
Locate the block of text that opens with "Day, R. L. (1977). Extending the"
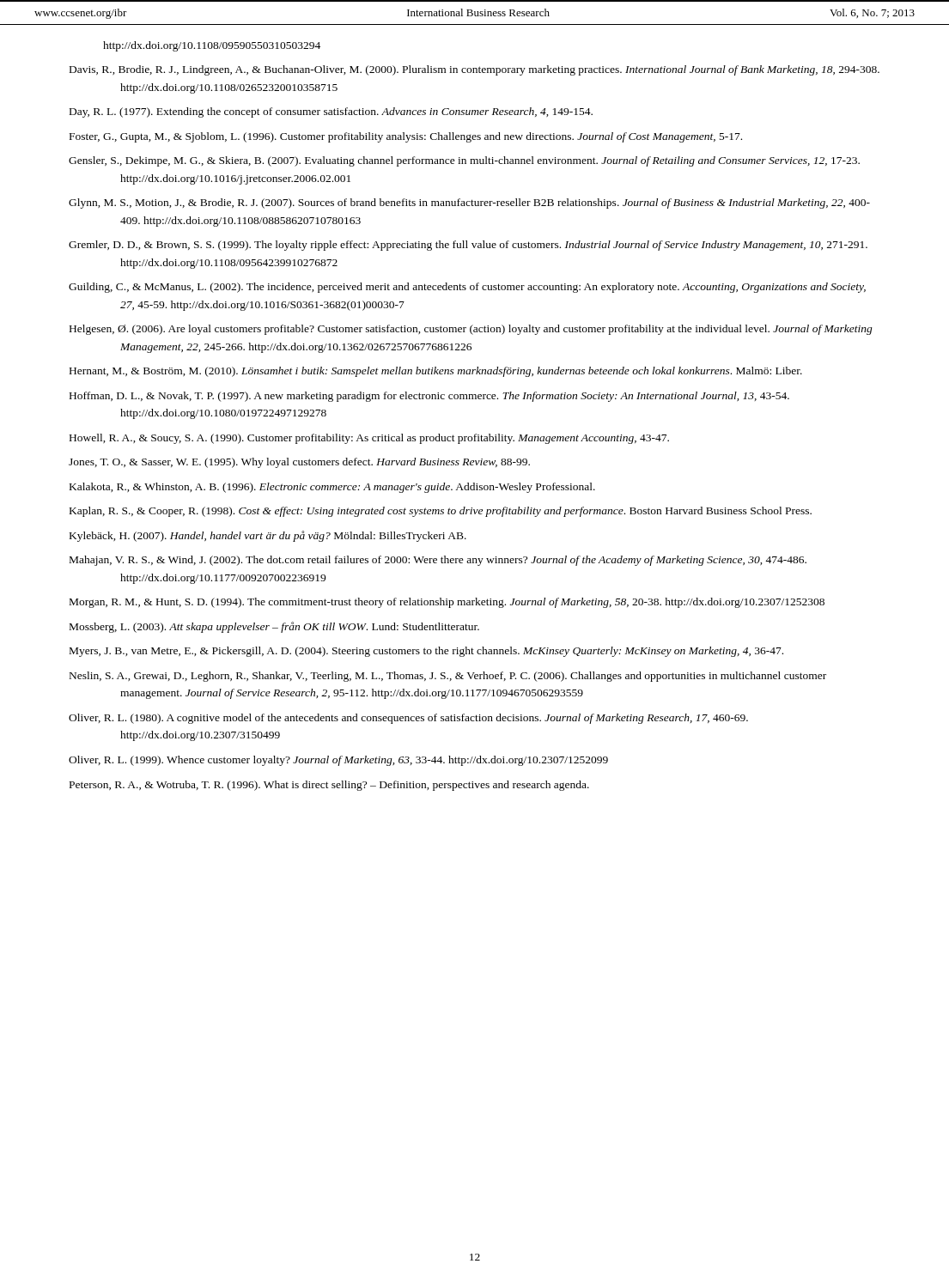coord(331,111)
